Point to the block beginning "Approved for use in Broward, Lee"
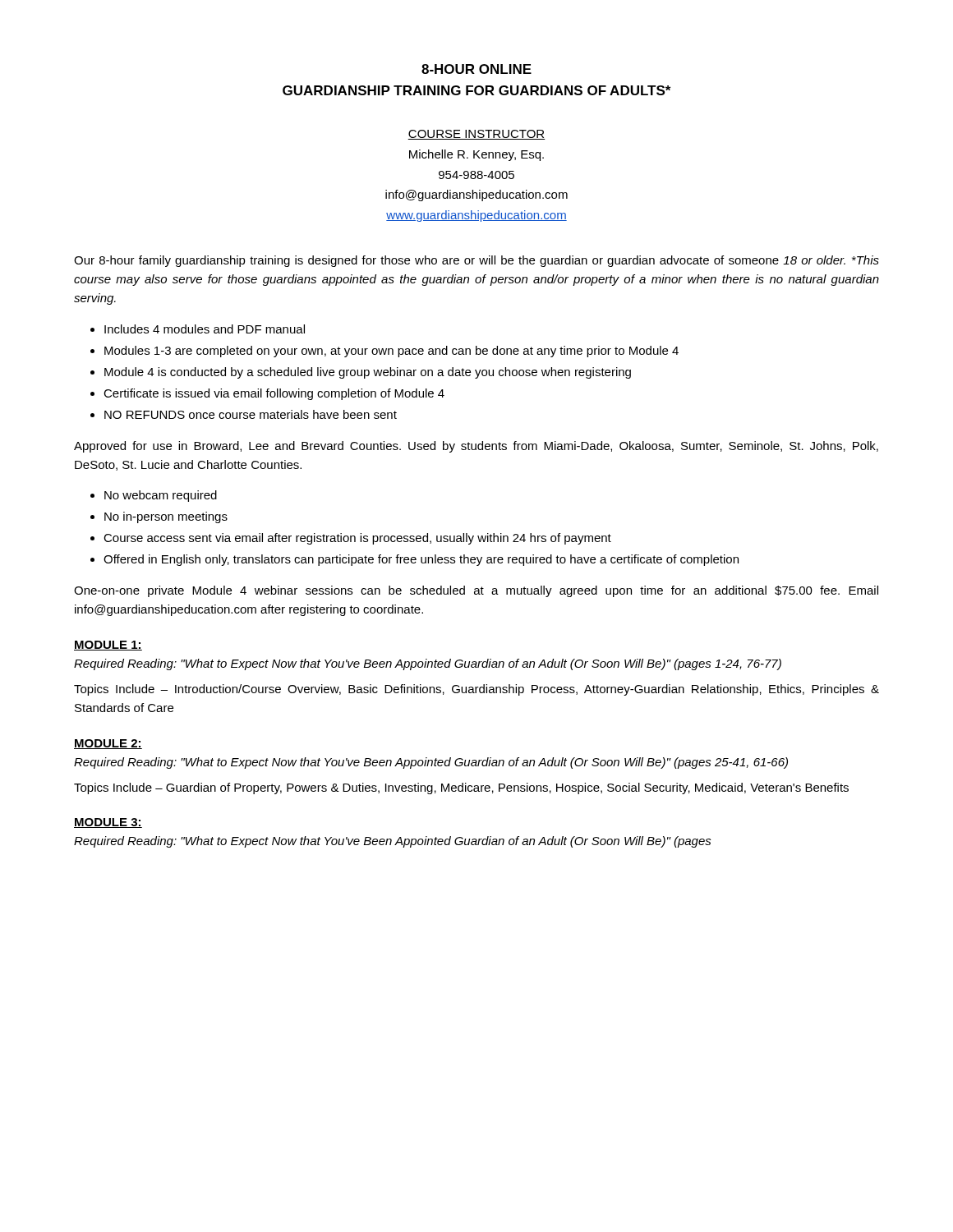 (x=476, y=455)
